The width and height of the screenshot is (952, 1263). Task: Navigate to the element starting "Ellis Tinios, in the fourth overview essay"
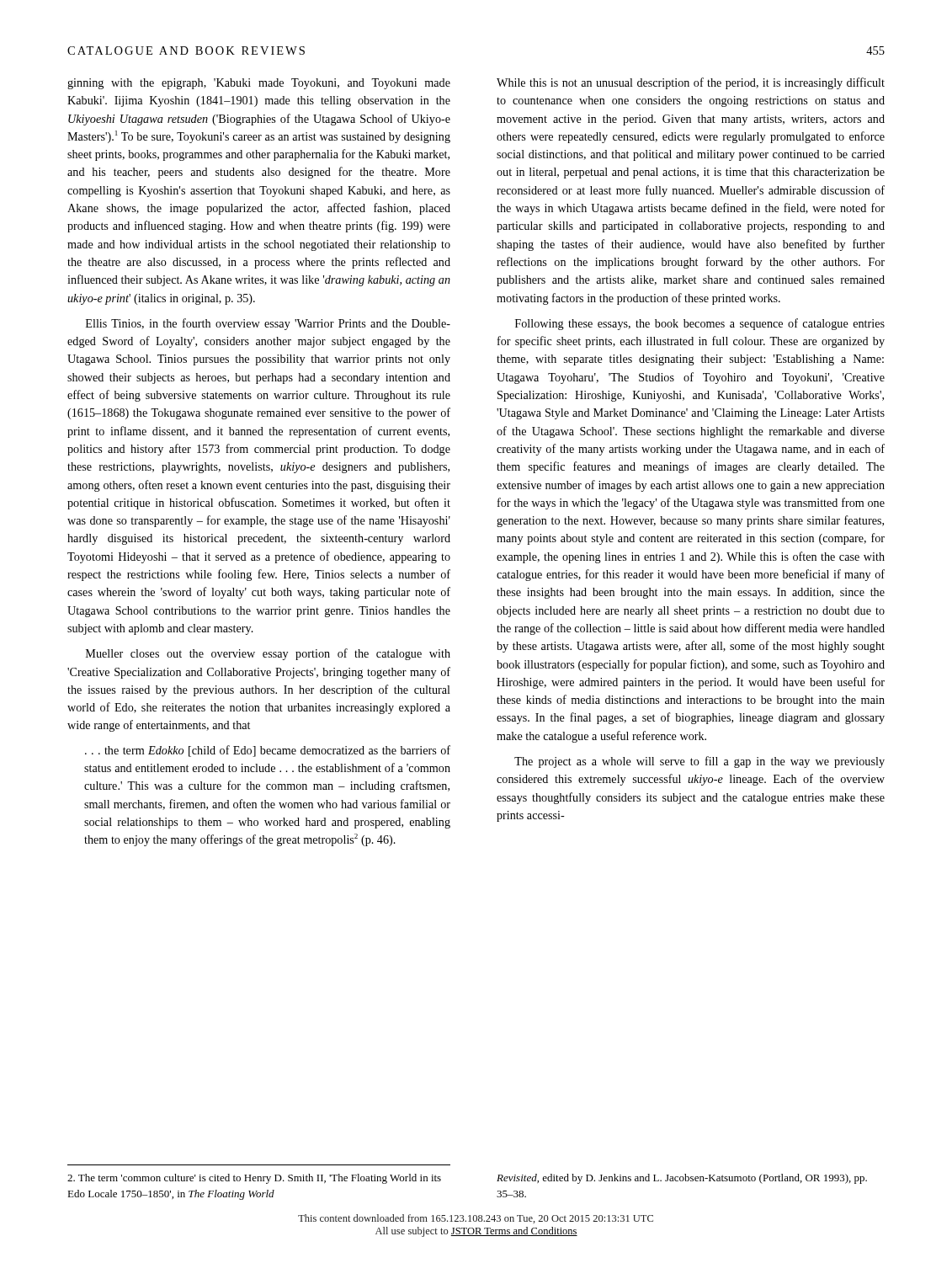pos(259,476)
